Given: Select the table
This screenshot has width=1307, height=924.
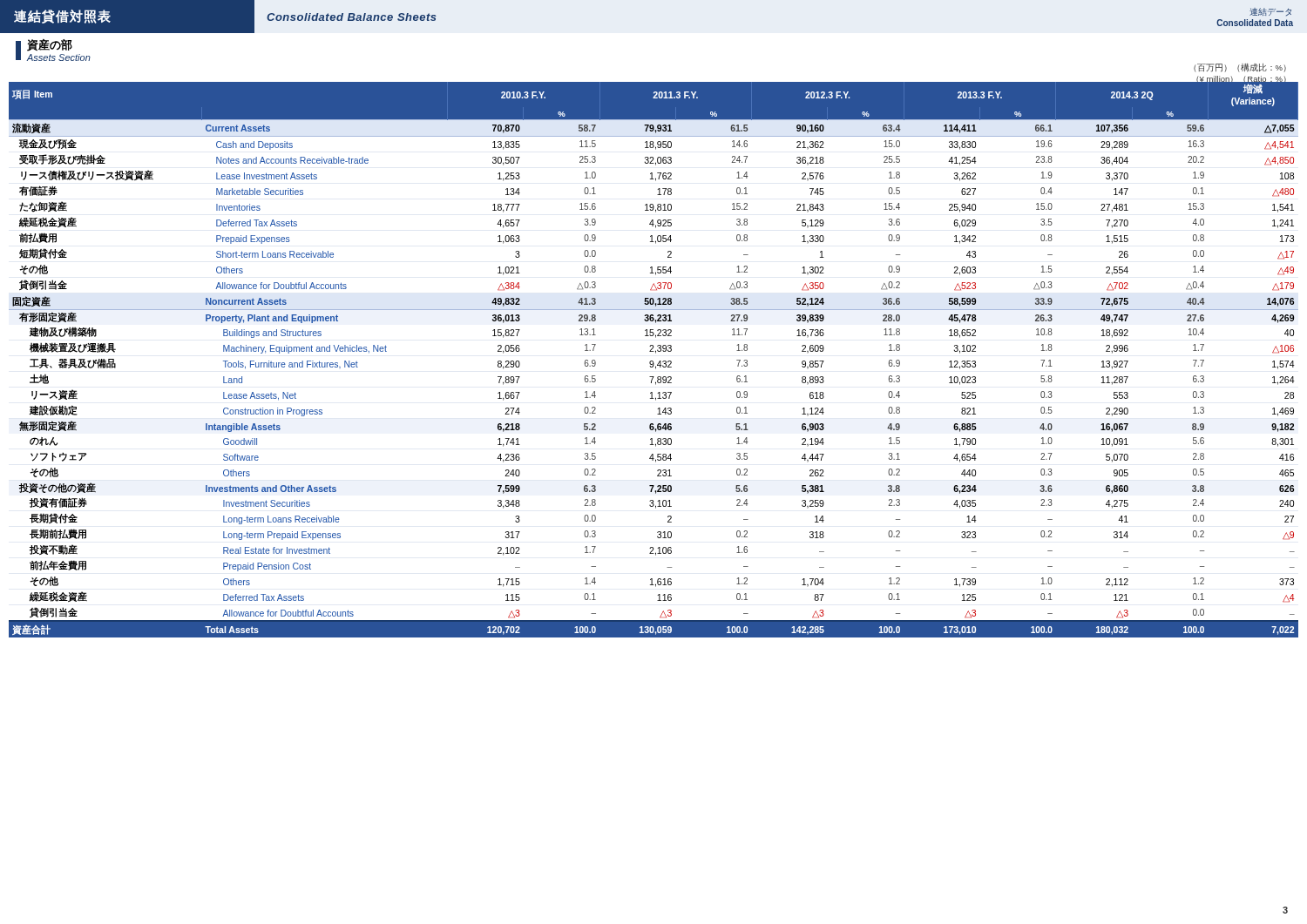Looking at the screenshot, I should tap(654, 360).
